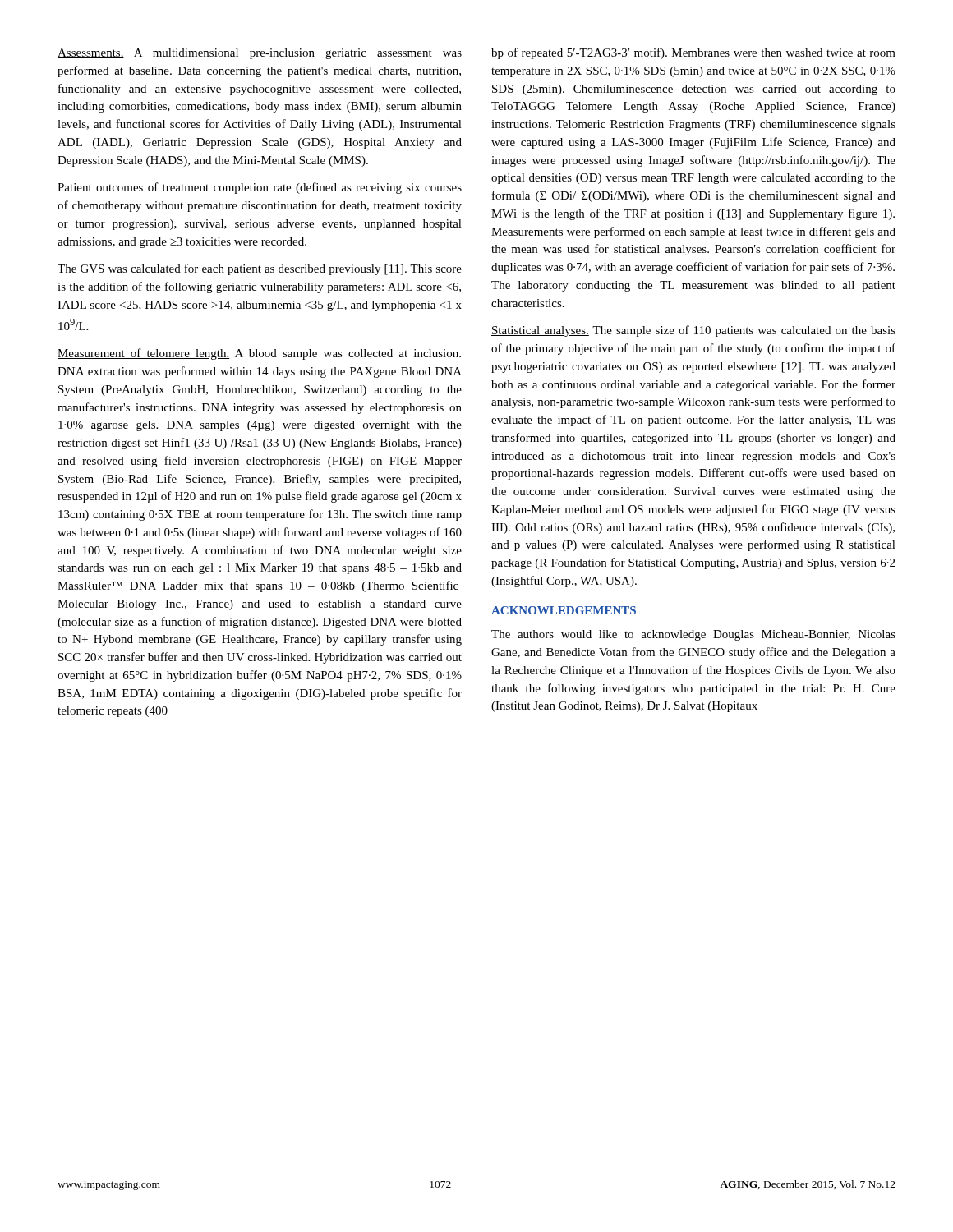Find the block on this page that starts "Statistical analyses. The"
This screenshot has height=1232, width=953.
pos(693,456)
